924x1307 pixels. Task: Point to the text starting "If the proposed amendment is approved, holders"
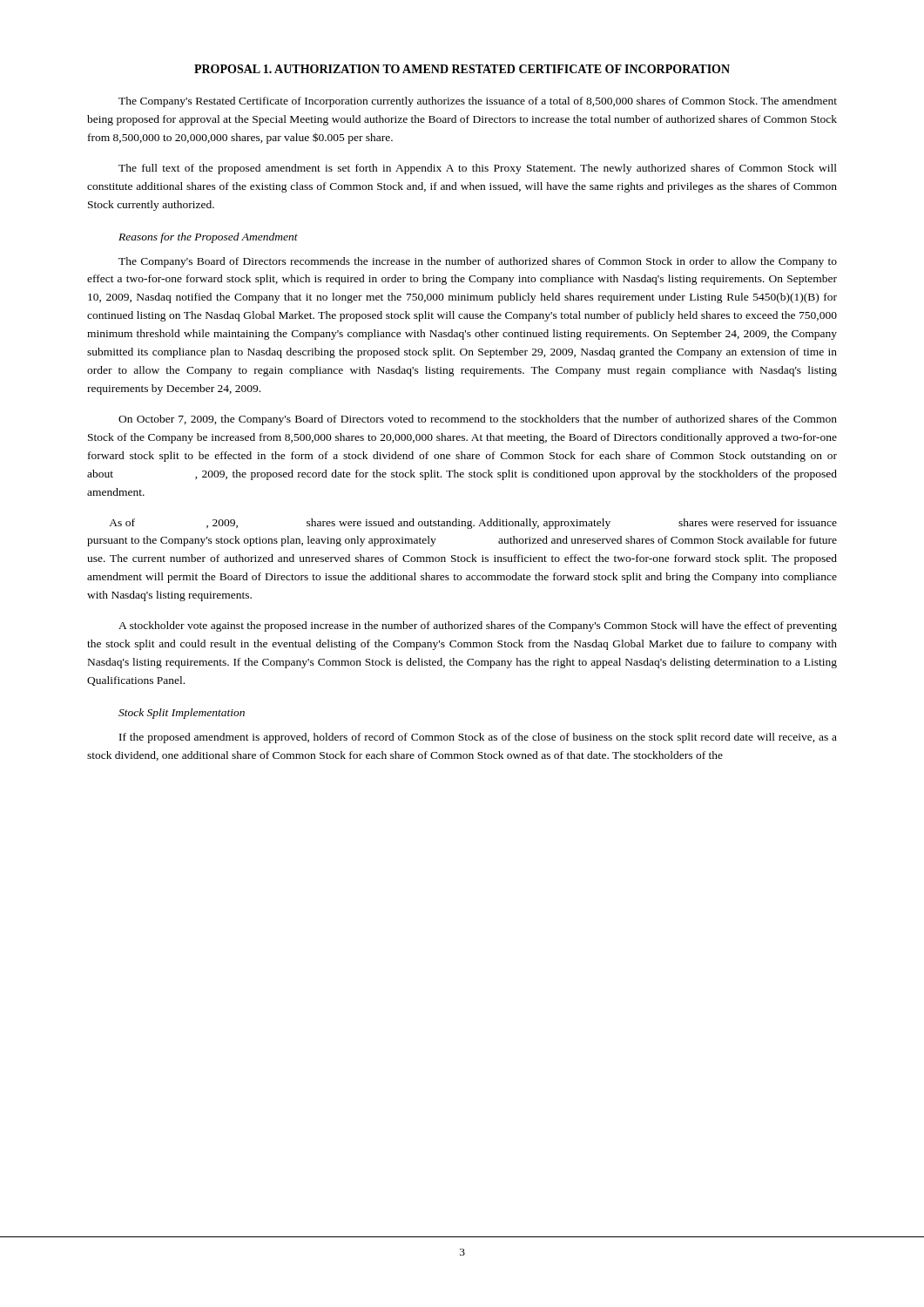(x=462, y=746)
